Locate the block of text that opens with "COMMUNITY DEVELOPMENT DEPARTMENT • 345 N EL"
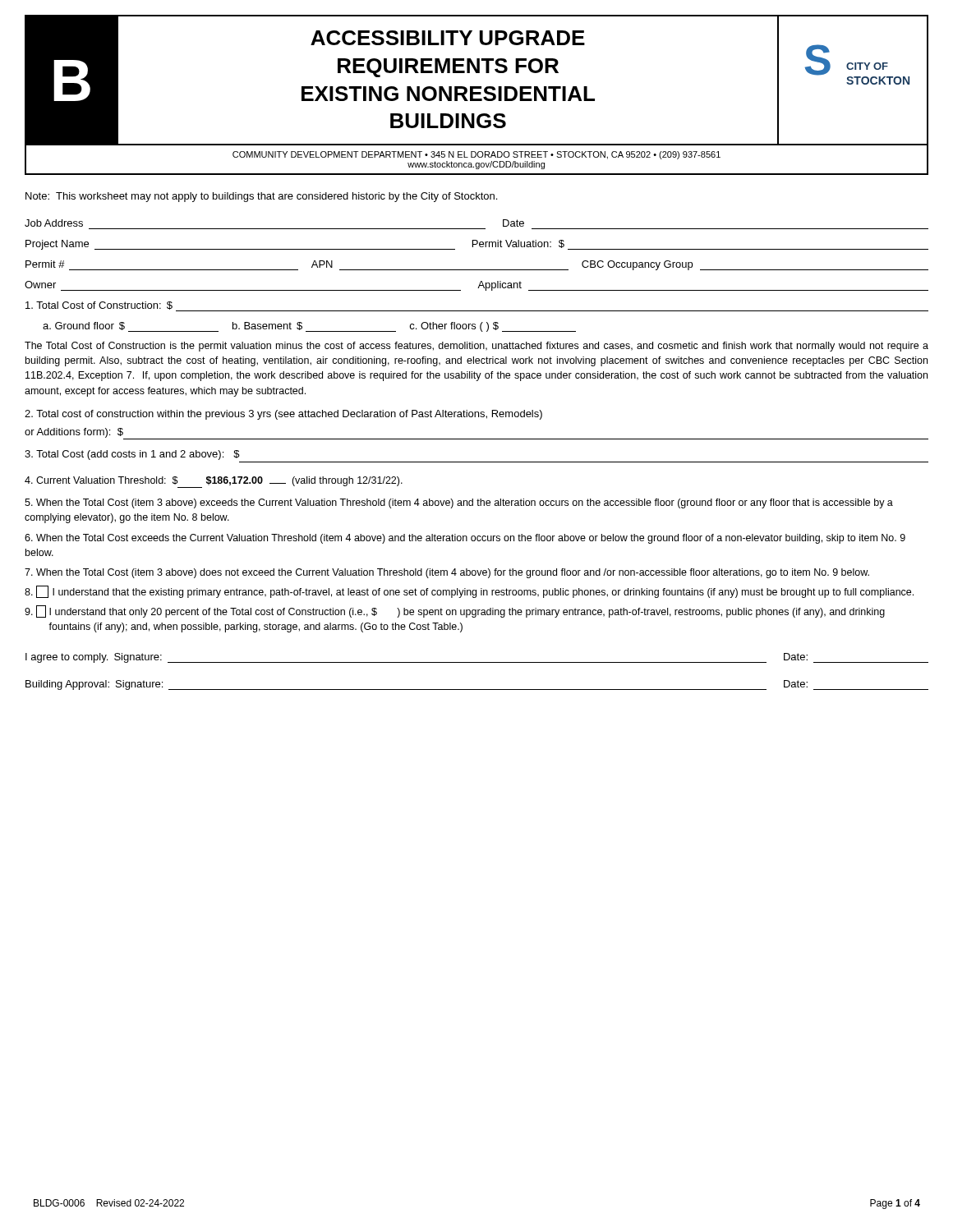The width and height of the screenshot is (953, 1232). (x=476, y=160)
